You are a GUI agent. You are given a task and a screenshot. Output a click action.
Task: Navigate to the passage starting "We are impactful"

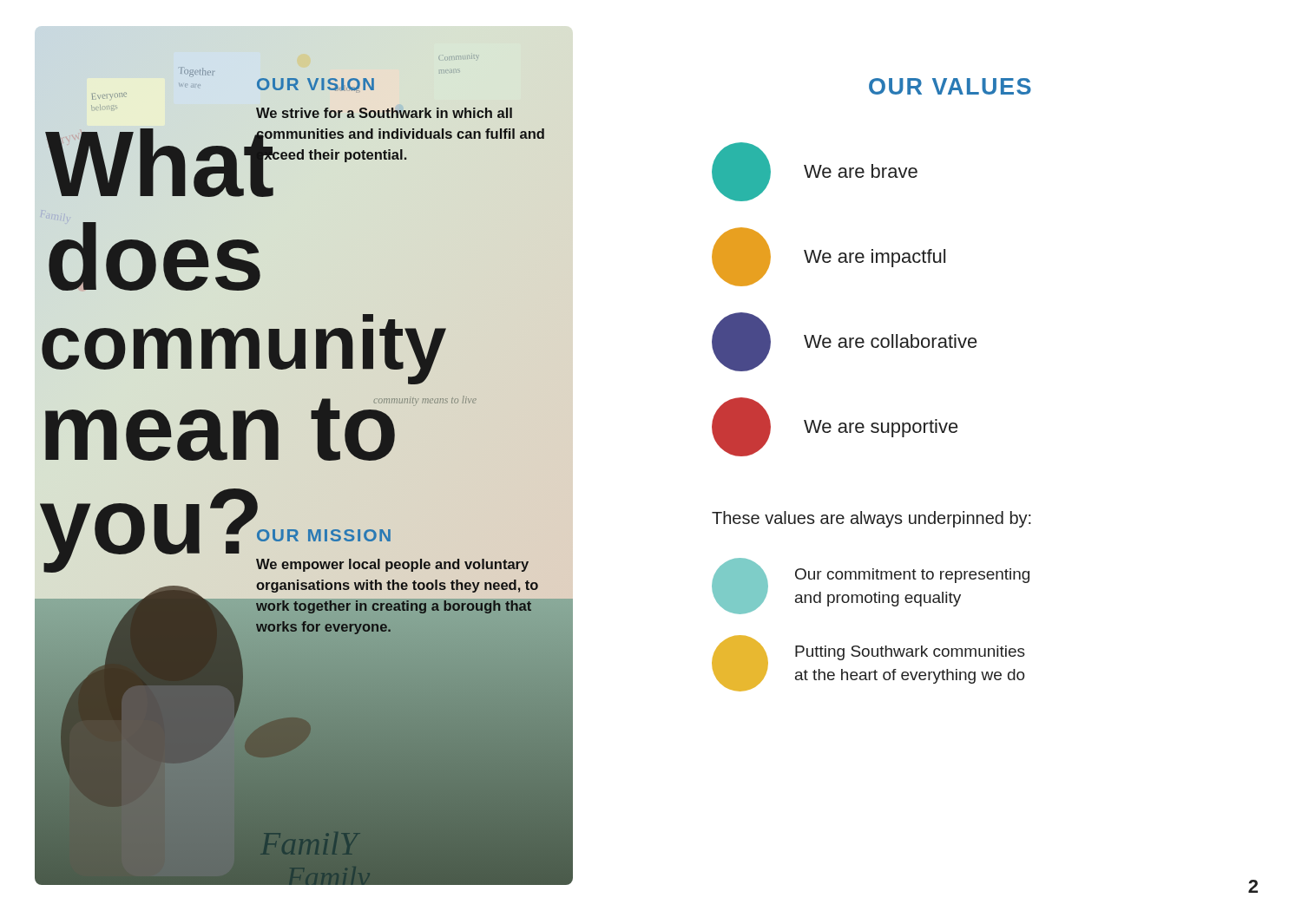(829, 257)
